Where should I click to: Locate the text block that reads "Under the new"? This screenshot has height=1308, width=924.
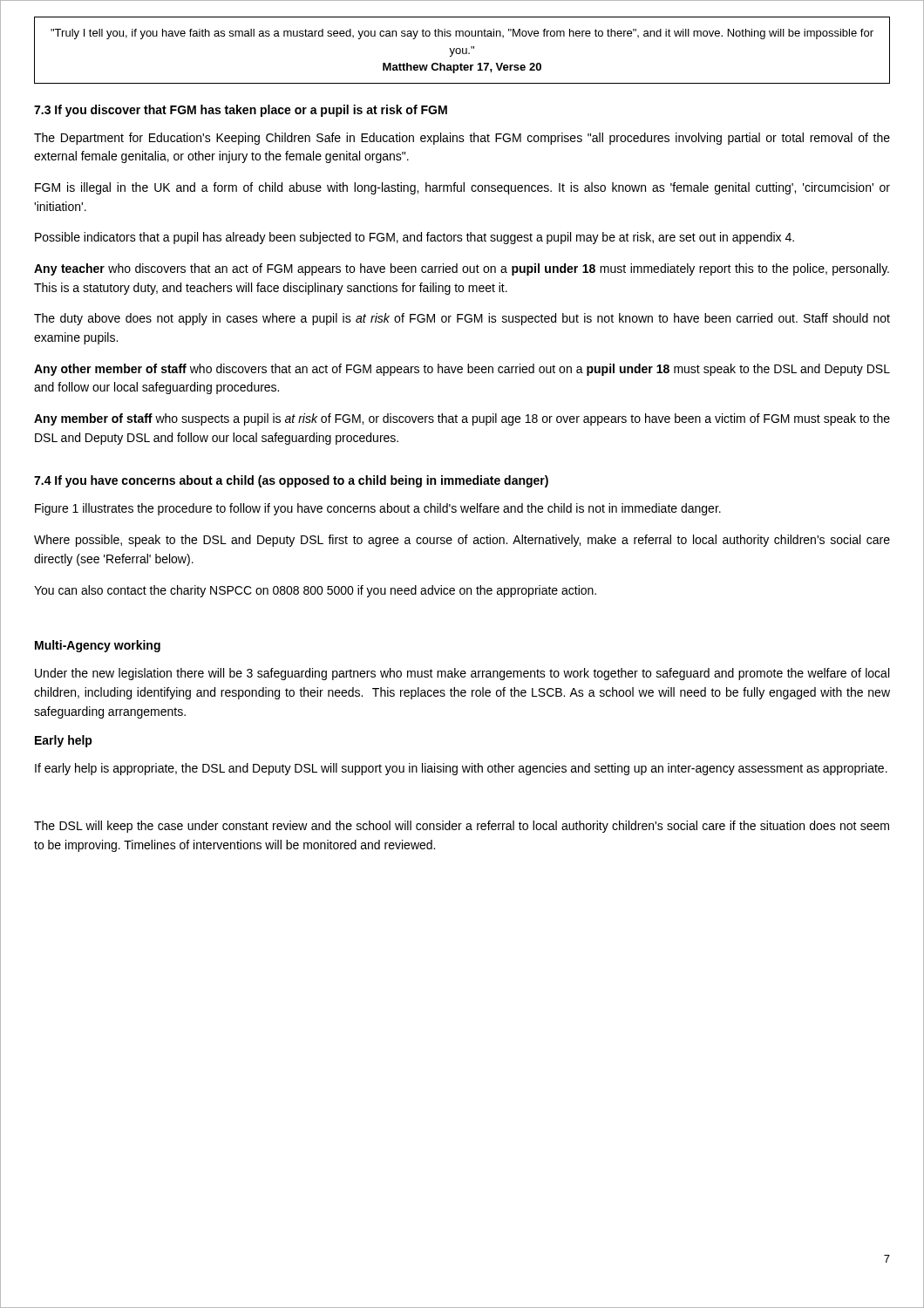point(462,693)
